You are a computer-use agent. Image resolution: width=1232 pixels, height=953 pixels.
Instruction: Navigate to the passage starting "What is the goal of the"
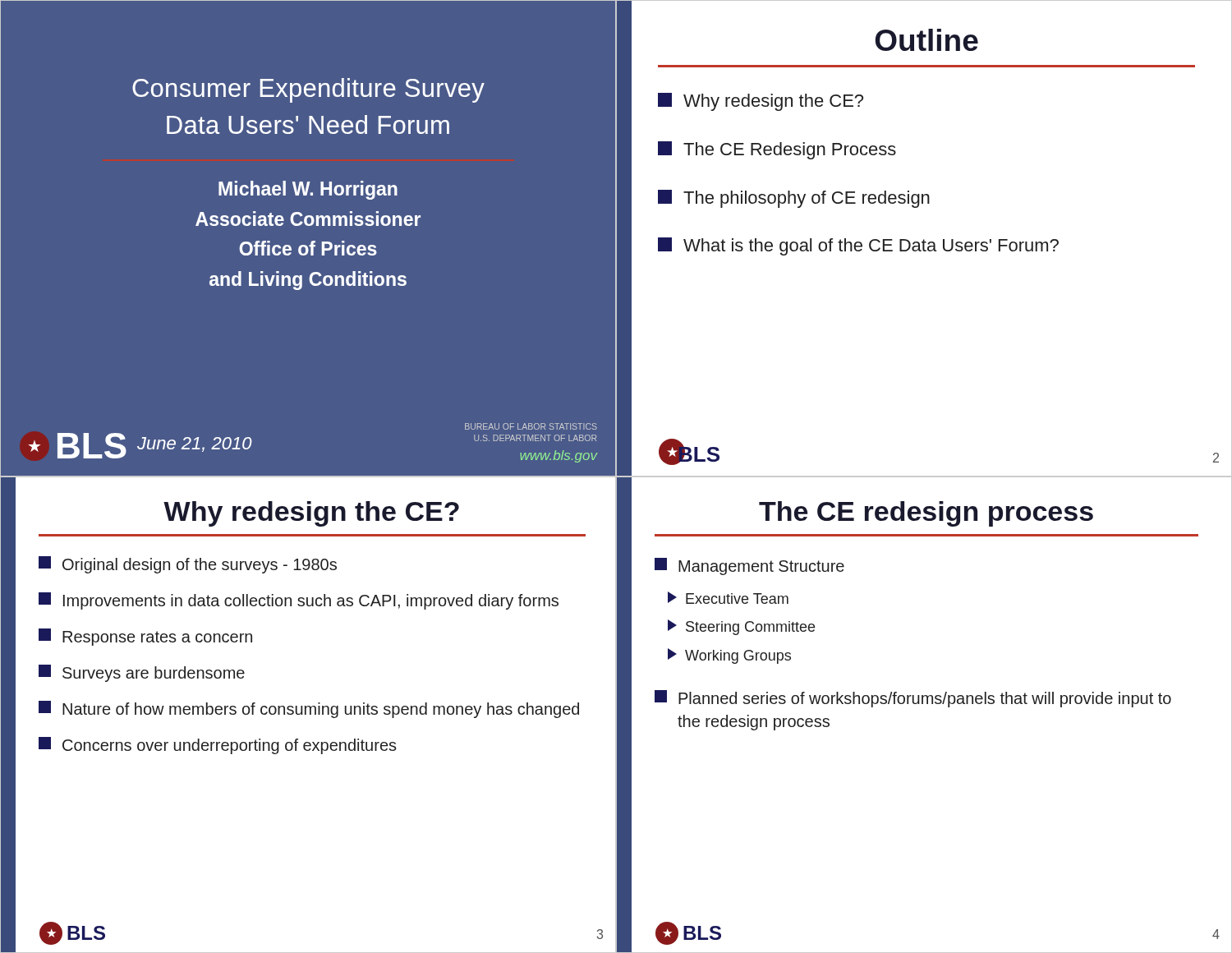coord(859,246)
